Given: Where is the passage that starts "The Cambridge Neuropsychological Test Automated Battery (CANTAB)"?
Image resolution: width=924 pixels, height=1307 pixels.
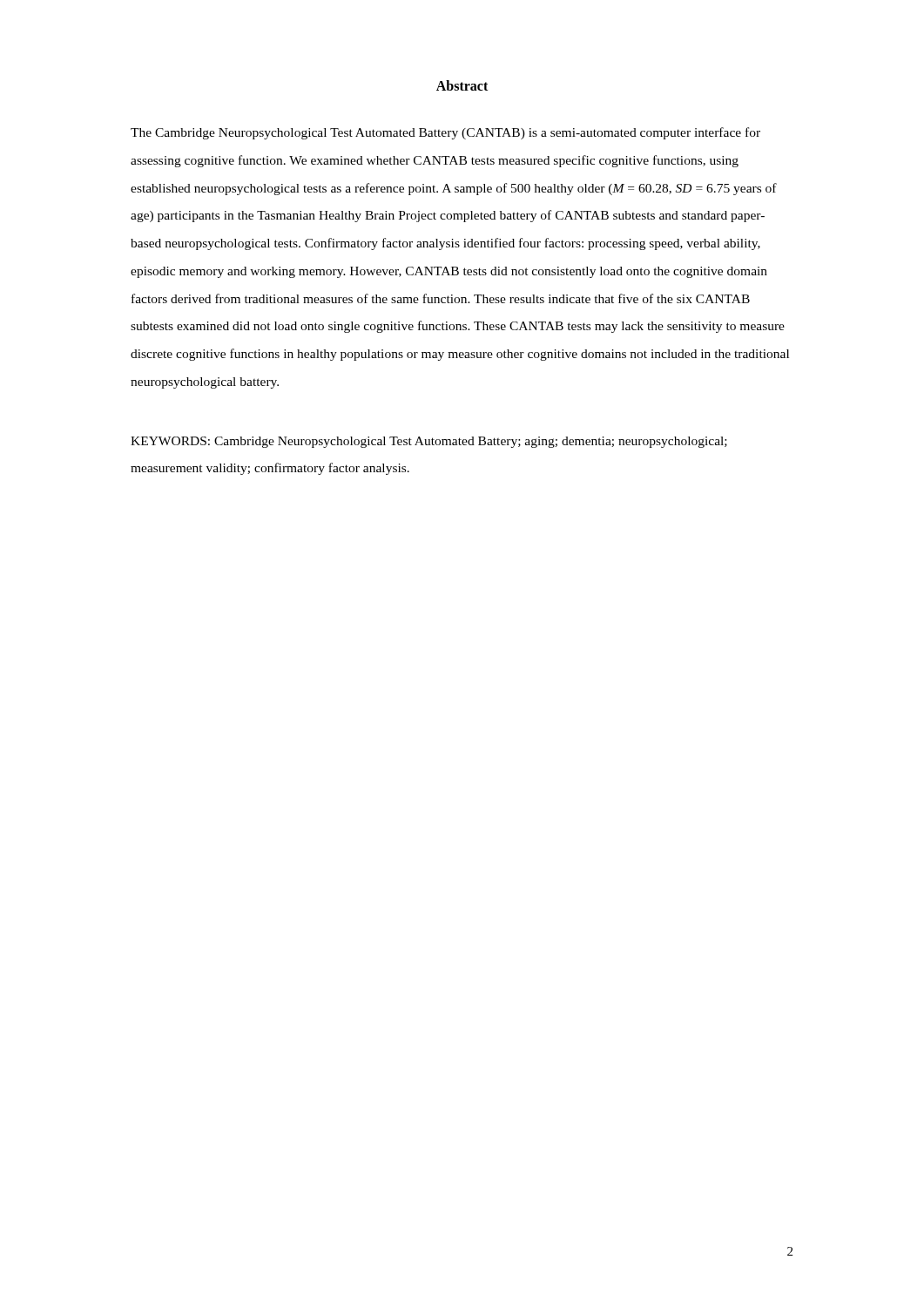Looking at the screenshot, I should click(460, 257).
